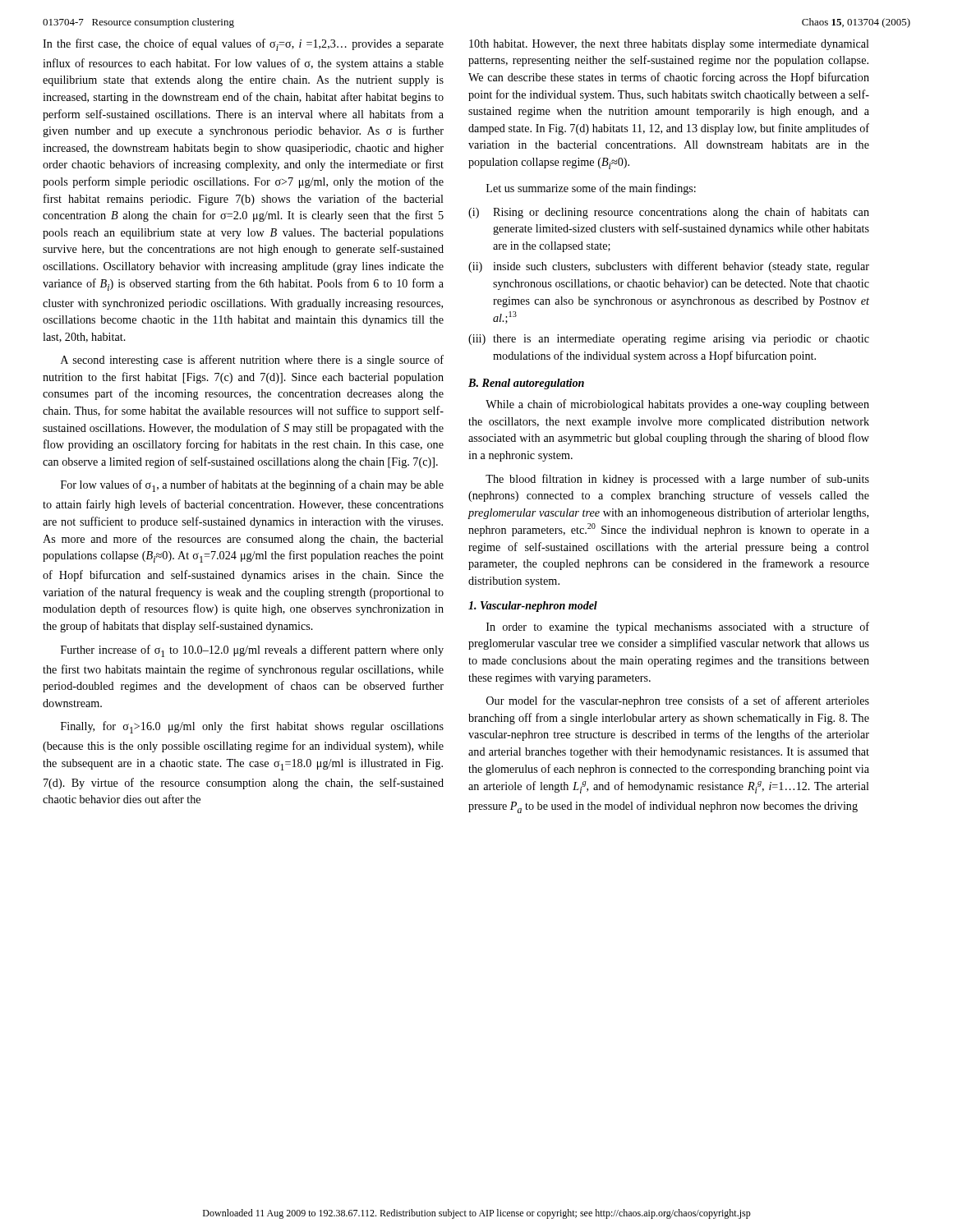Select the text block with the text "Let us summarize some of the"

coord(669,188)
